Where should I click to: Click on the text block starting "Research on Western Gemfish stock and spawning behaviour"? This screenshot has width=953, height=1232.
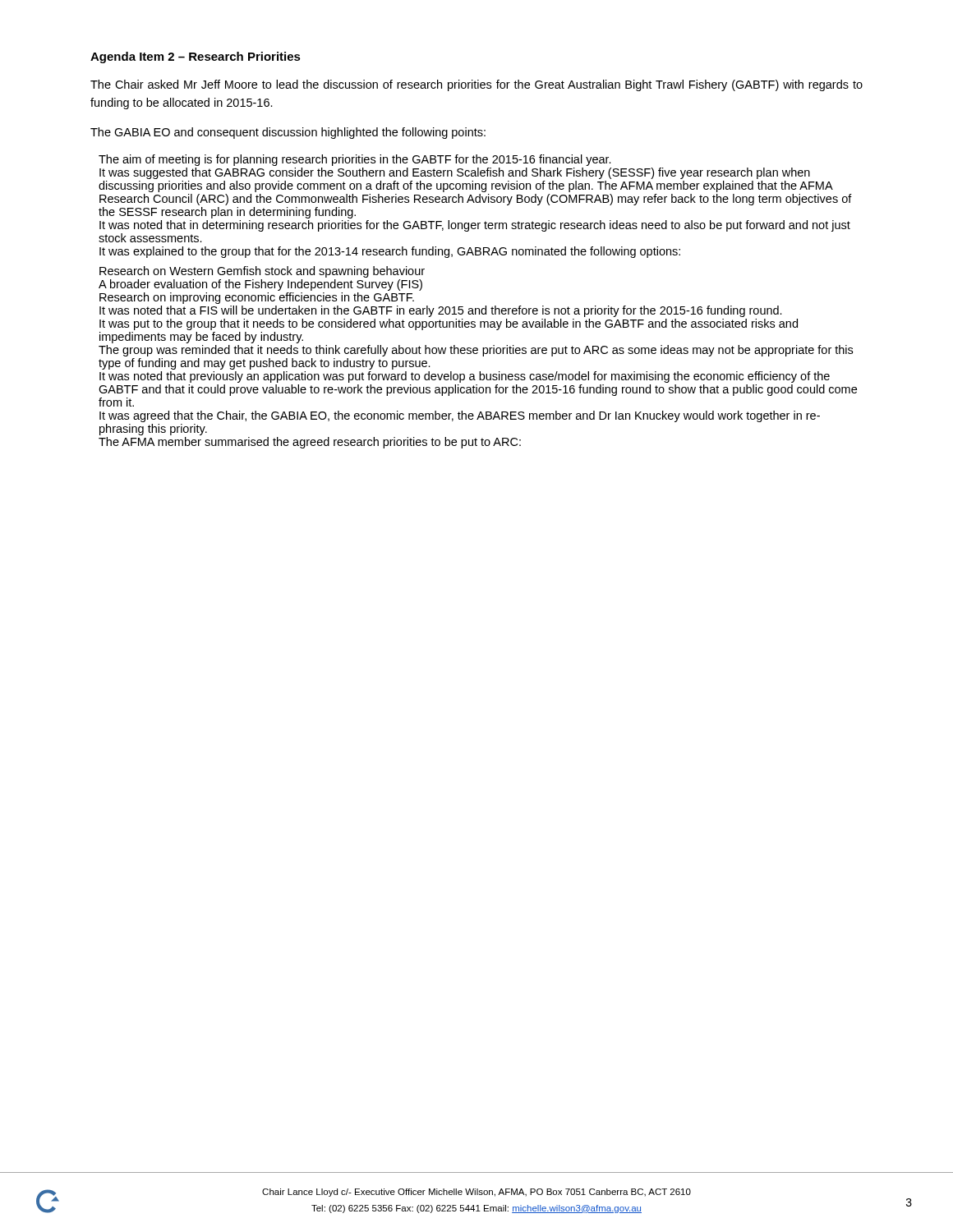[262, 272]
